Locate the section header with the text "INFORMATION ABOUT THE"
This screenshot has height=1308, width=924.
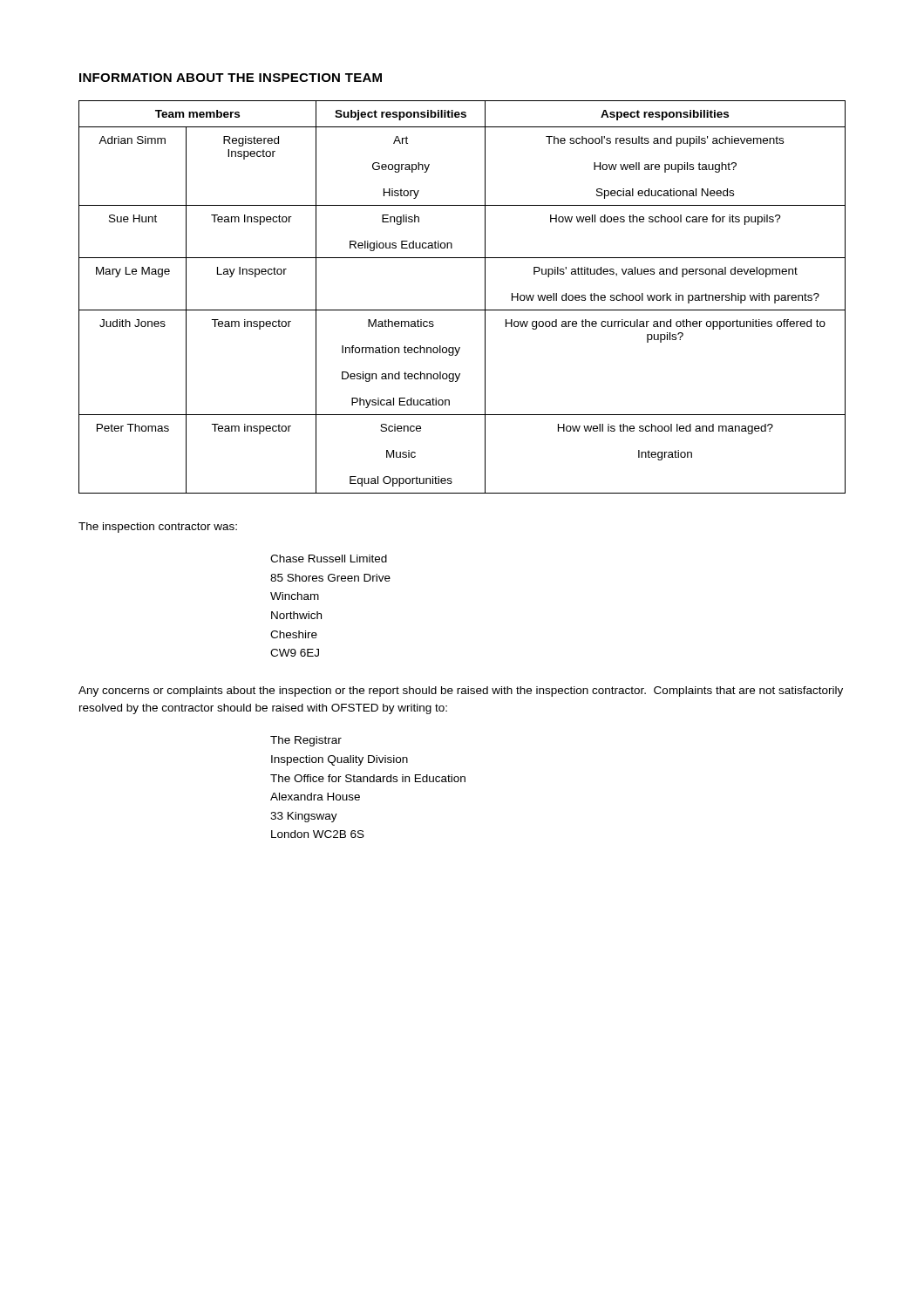231,77
